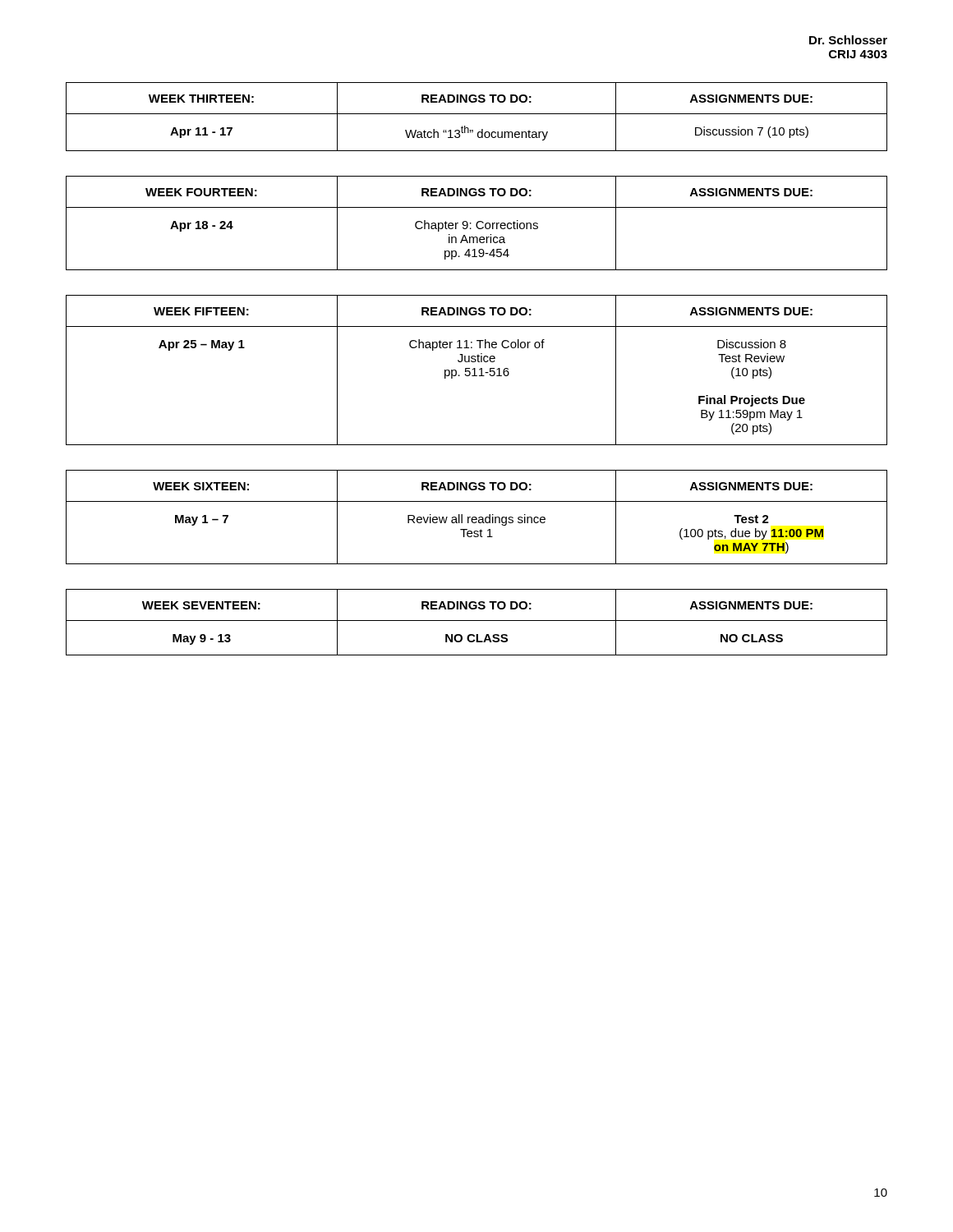The width and height of the screenshot is (953, 1232).
Task: Find the table that mentions "May 9 - 13"
Action: 476,622
